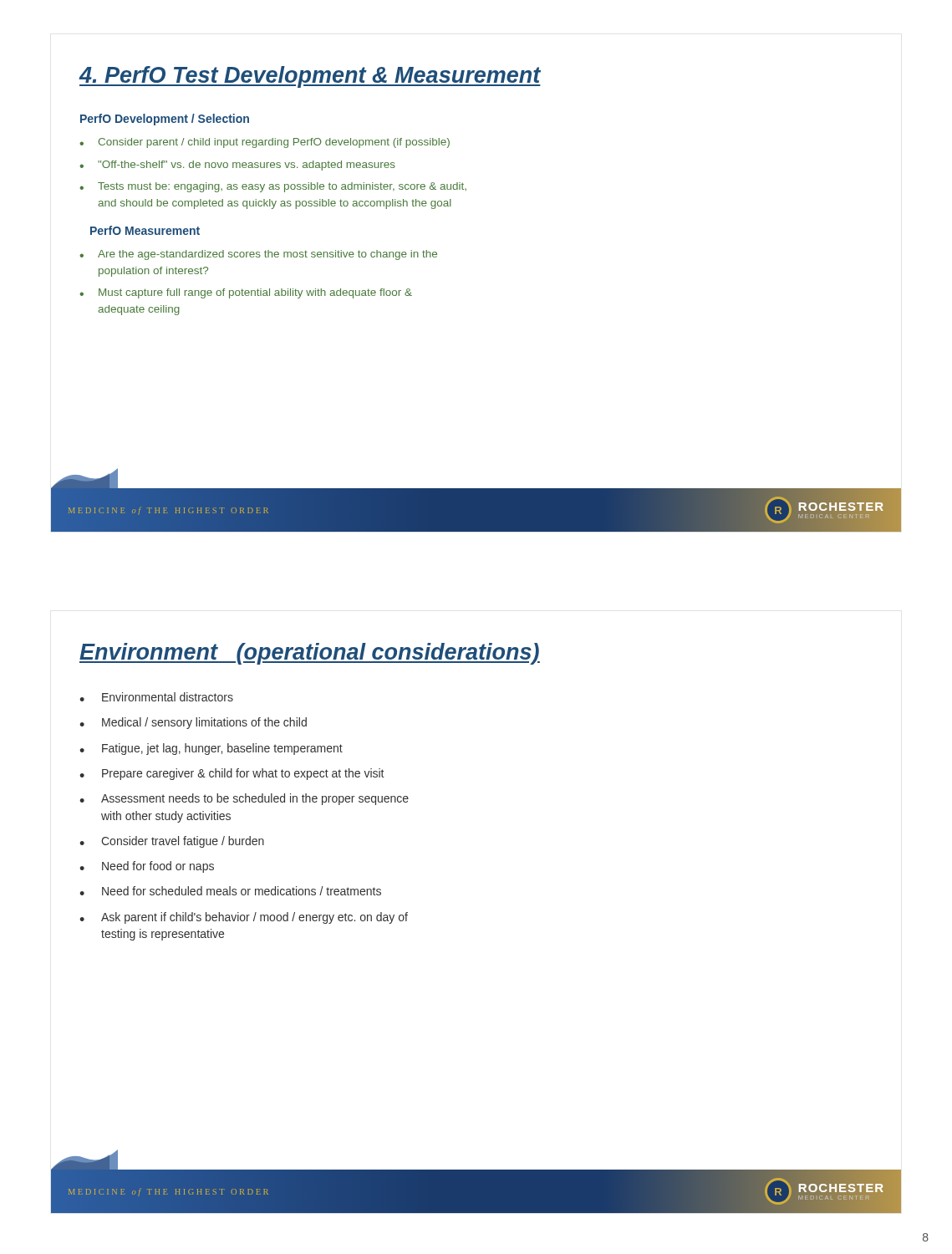Click the passage that begins "• Prepare caregiver & child for what to"

(x=232, y=773)
